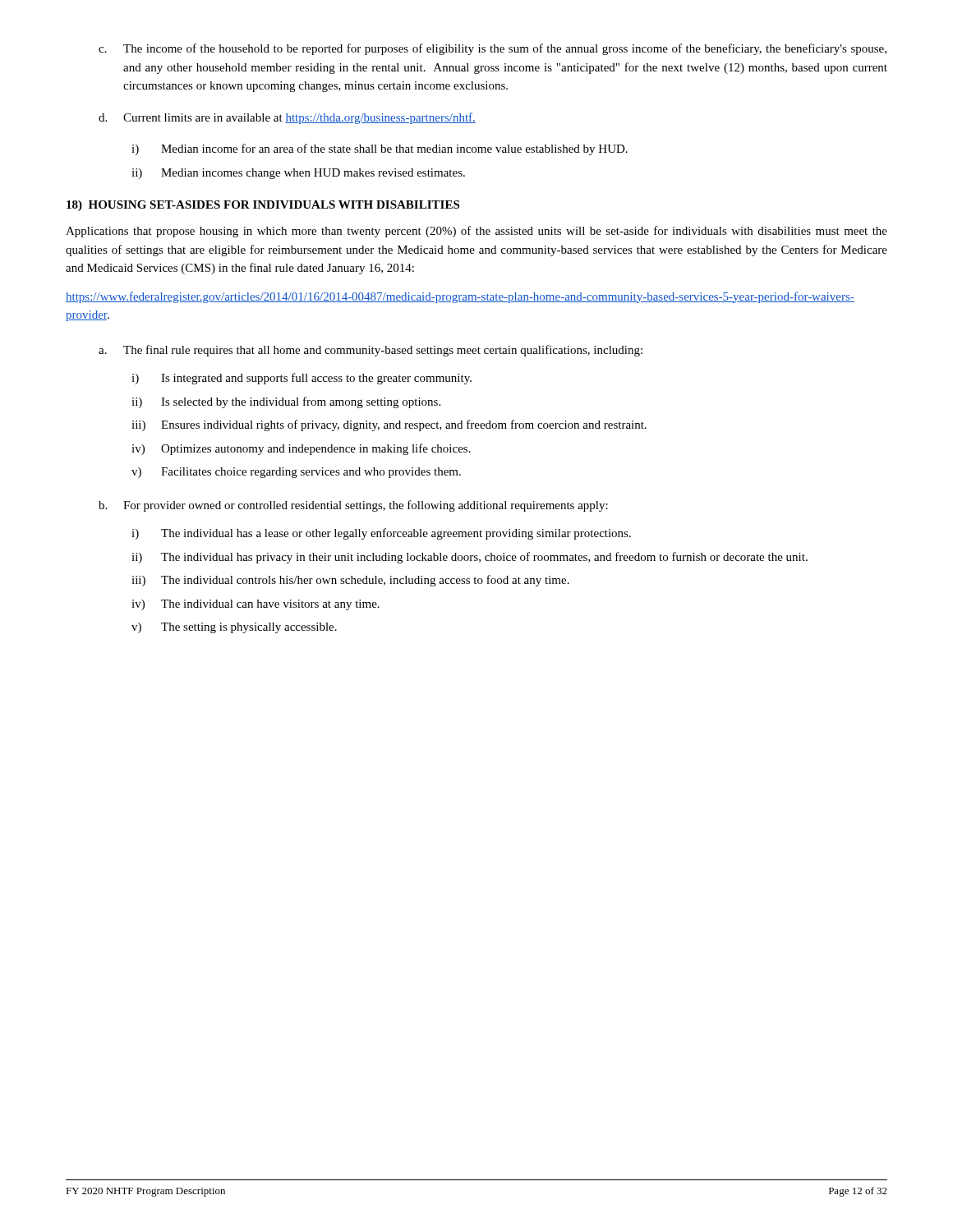The image size is (953, 1232).
Task: Point to the text block starting "v) The setting is physically"
Action: click(x=234, y=628)
